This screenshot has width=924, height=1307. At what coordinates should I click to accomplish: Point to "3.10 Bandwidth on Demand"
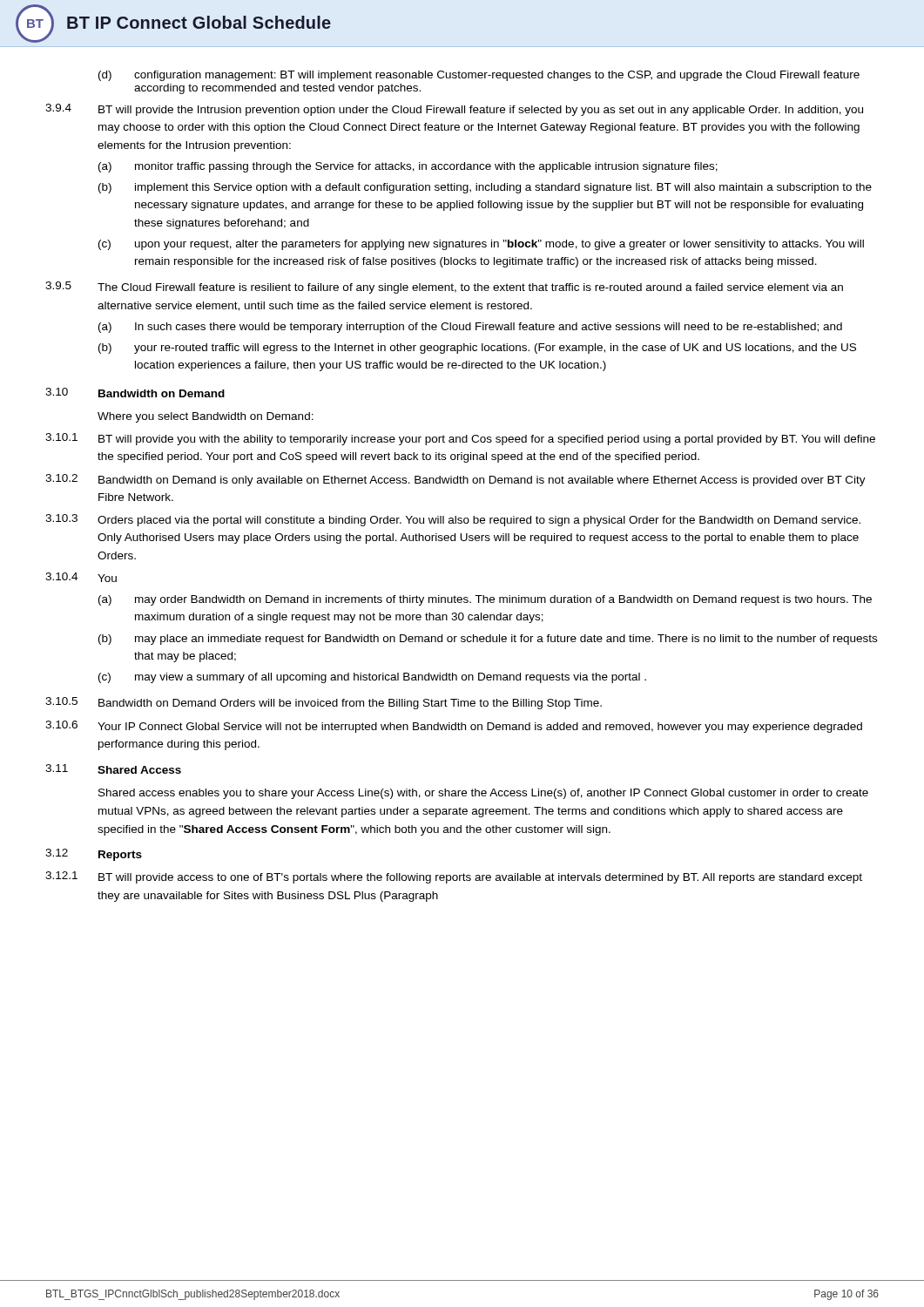pyautogui.click(x=135, y=393)
